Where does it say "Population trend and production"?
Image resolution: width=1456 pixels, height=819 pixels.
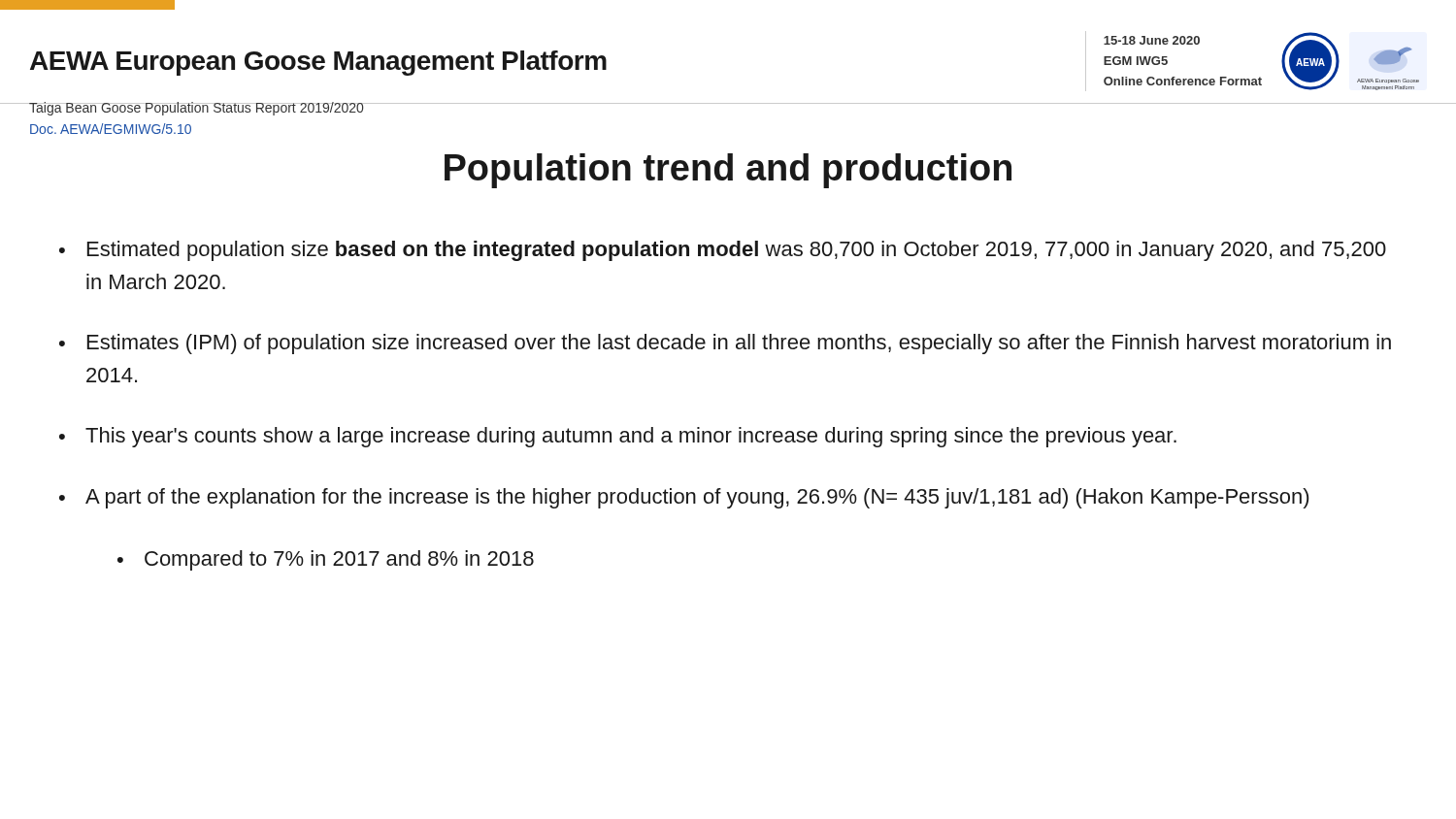728,168
